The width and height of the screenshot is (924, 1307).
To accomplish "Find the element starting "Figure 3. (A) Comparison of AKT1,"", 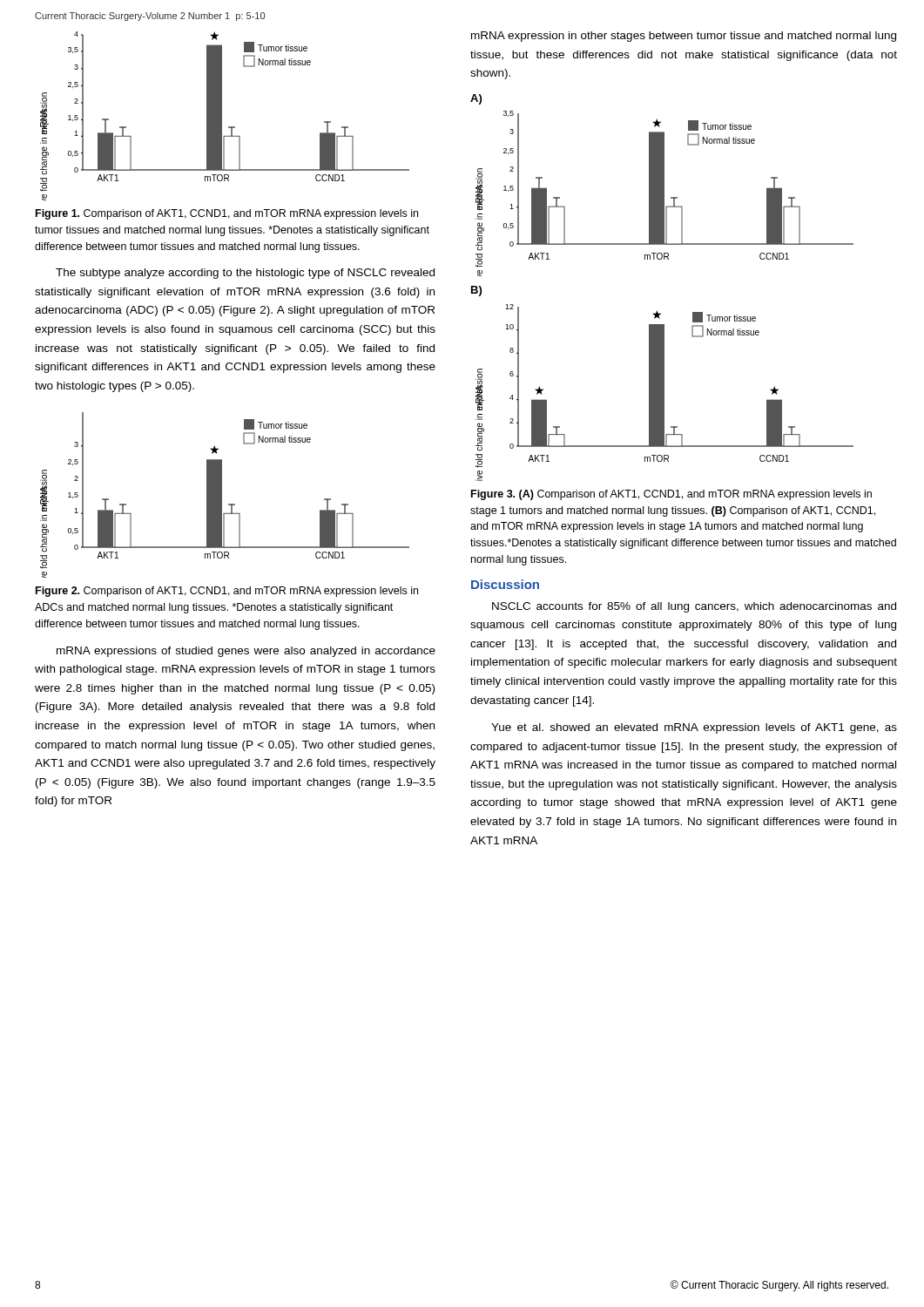I will (683, 527).
